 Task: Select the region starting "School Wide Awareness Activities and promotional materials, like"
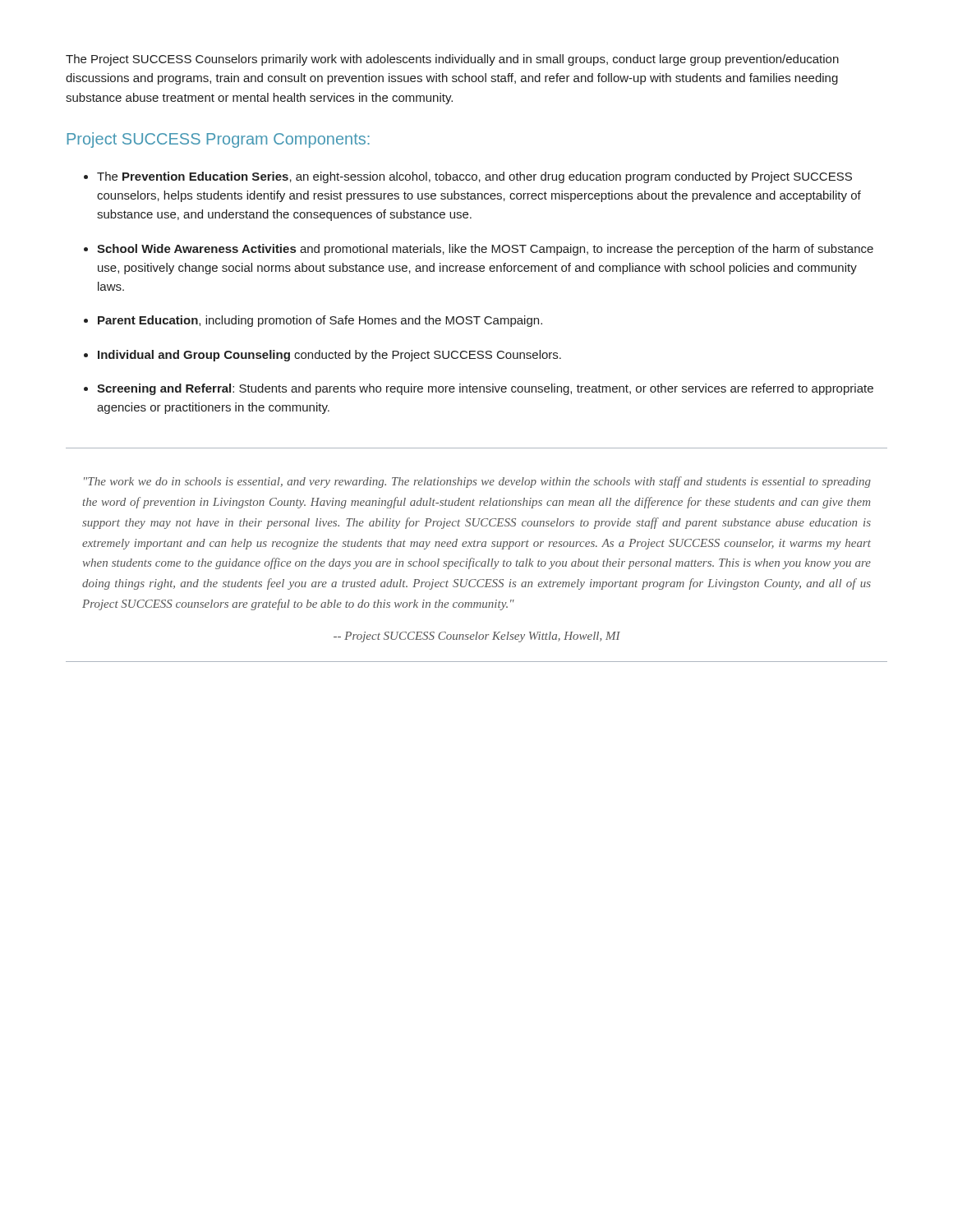[485, 267]
